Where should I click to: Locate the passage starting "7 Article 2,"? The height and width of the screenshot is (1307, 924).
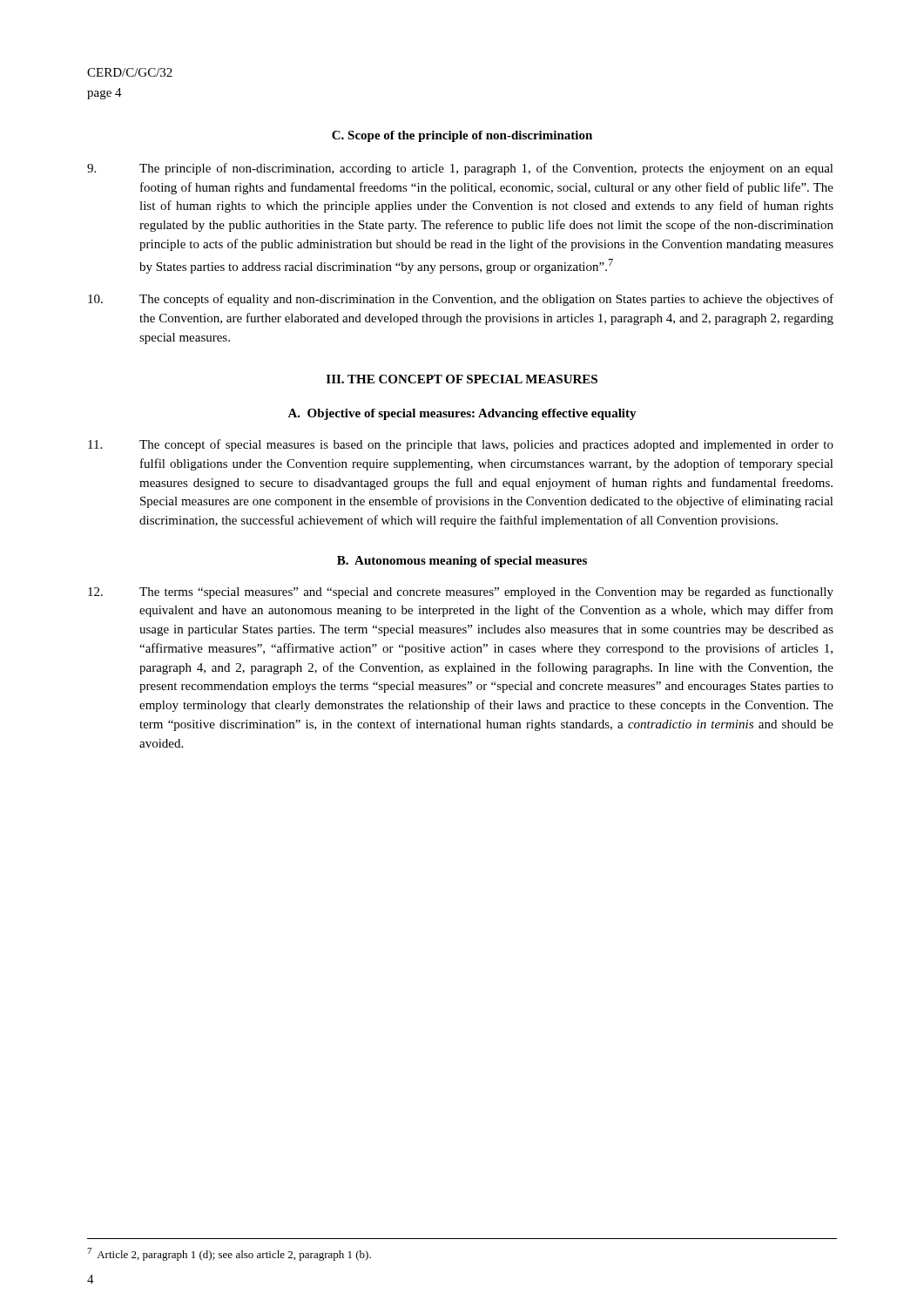pyautogui.click(x=229, y=1253)
